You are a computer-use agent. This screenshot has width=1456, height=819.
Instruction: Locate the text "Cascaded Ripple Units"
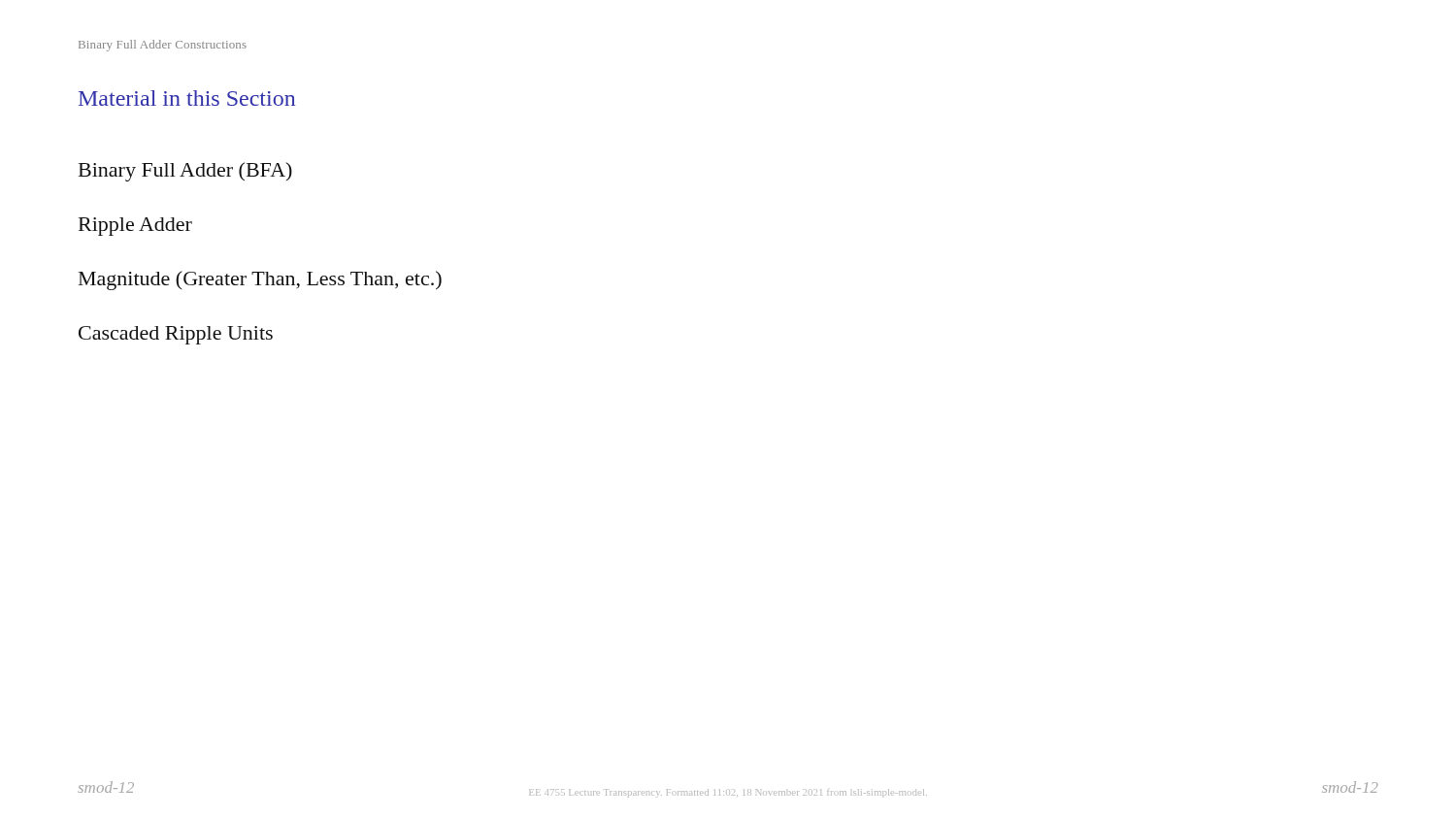pos(176,332)
